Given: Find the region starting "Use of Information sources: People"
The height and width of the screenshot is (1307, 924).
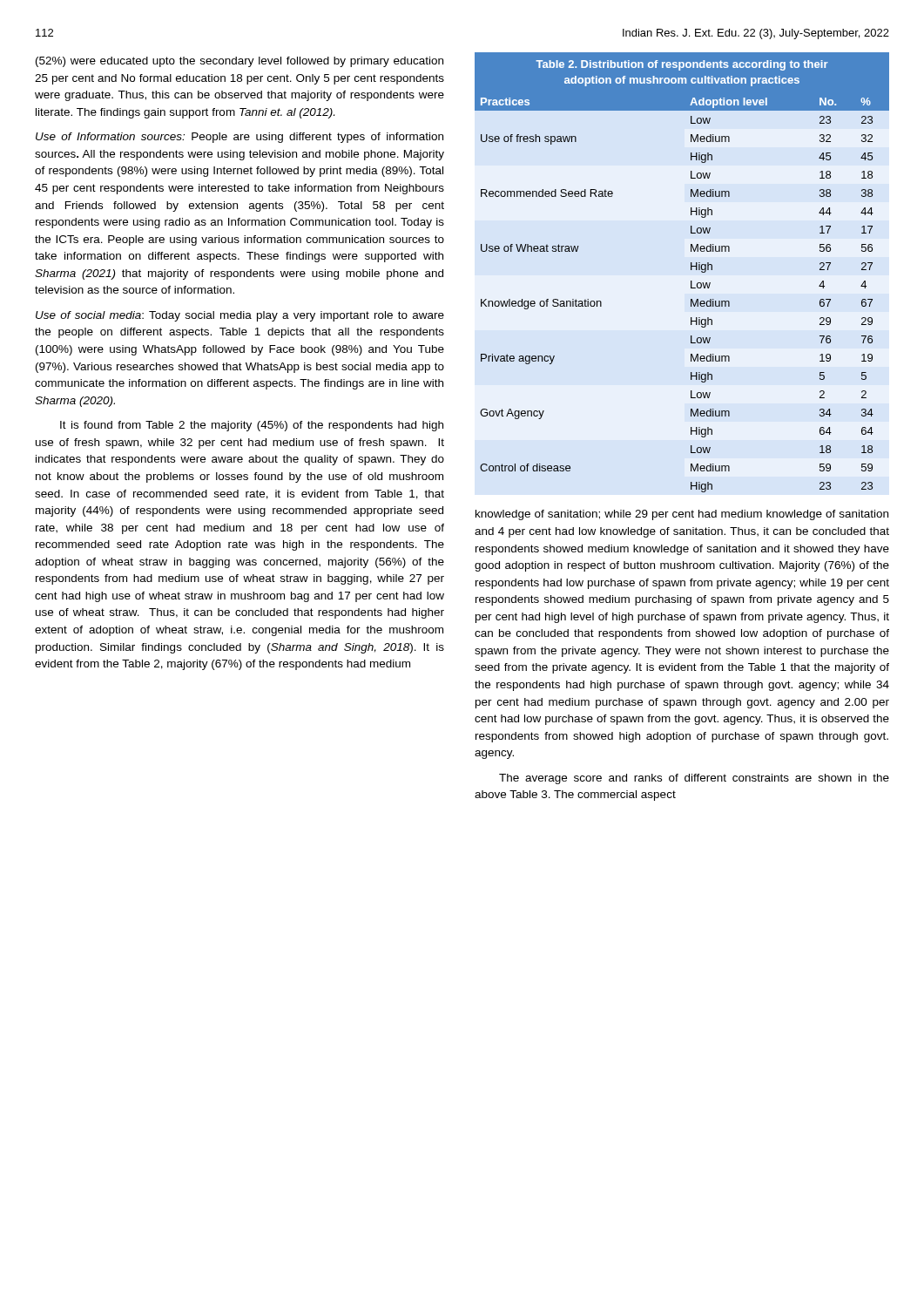Looking at the screenshot, I should (240, 213).
